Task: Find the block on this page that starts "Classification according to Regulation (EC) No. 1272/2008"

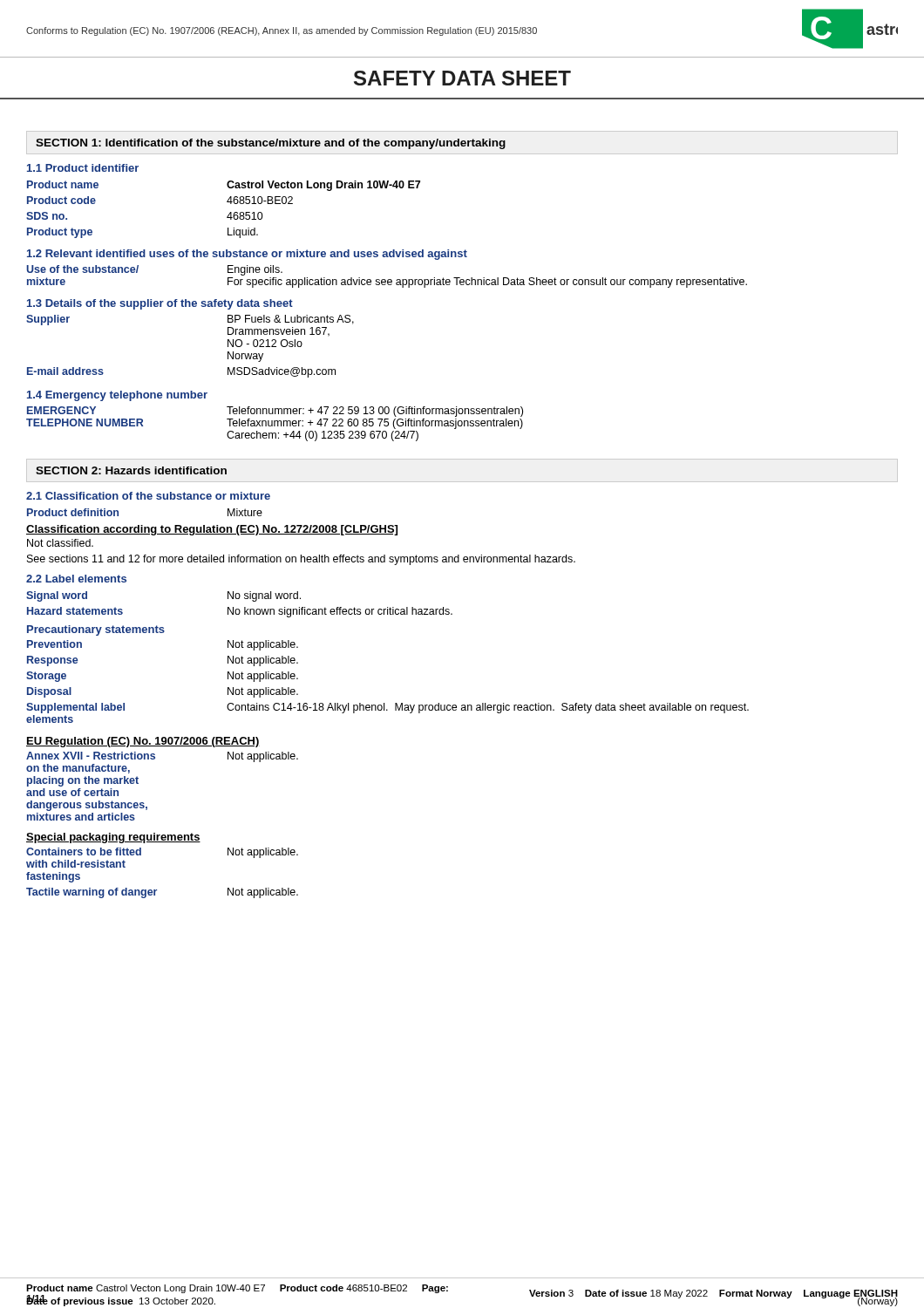Action: pos(212,529)
